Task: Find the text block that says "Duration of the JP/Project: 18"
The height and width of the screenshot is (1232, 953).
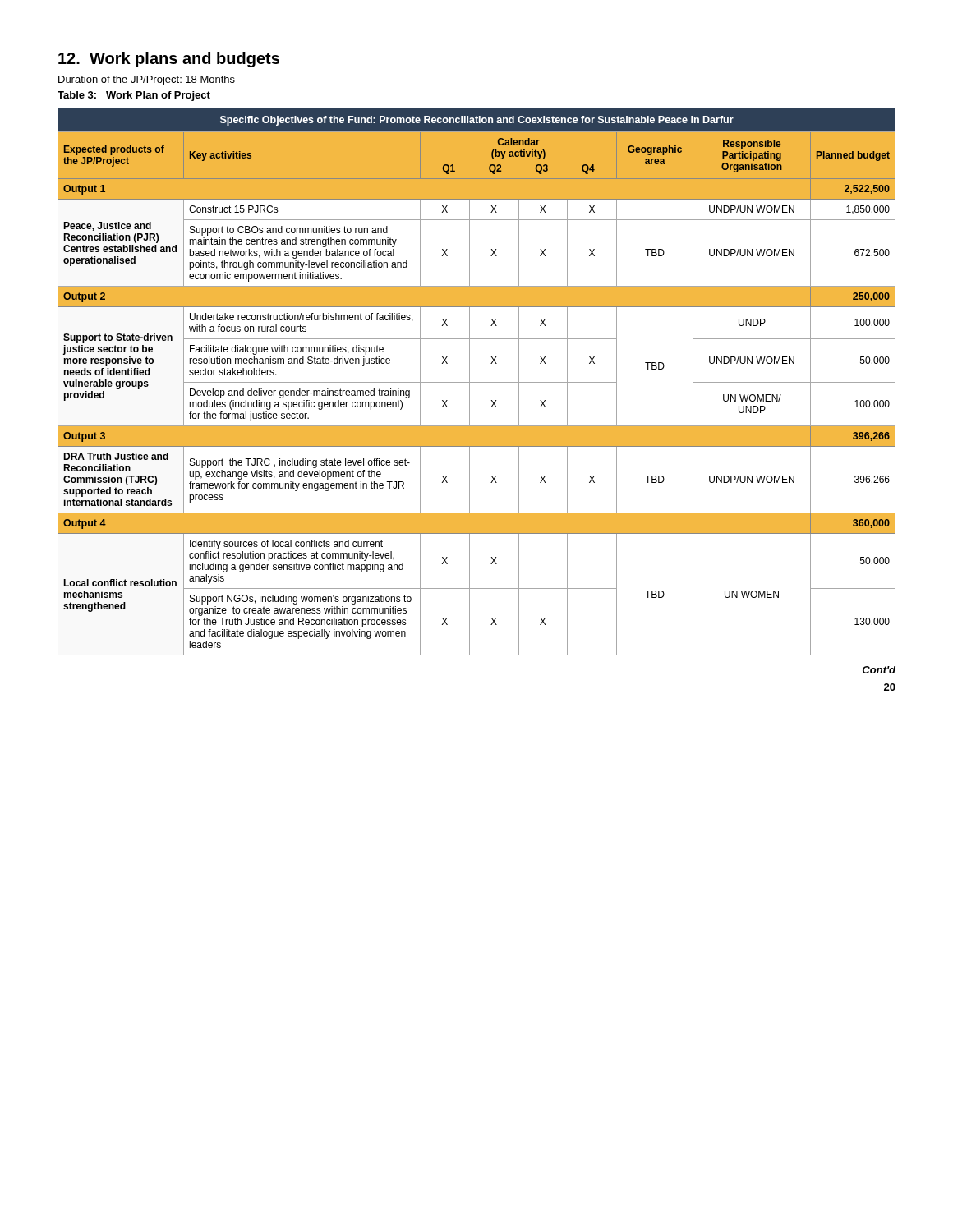Action: click(x=146, y=79)
